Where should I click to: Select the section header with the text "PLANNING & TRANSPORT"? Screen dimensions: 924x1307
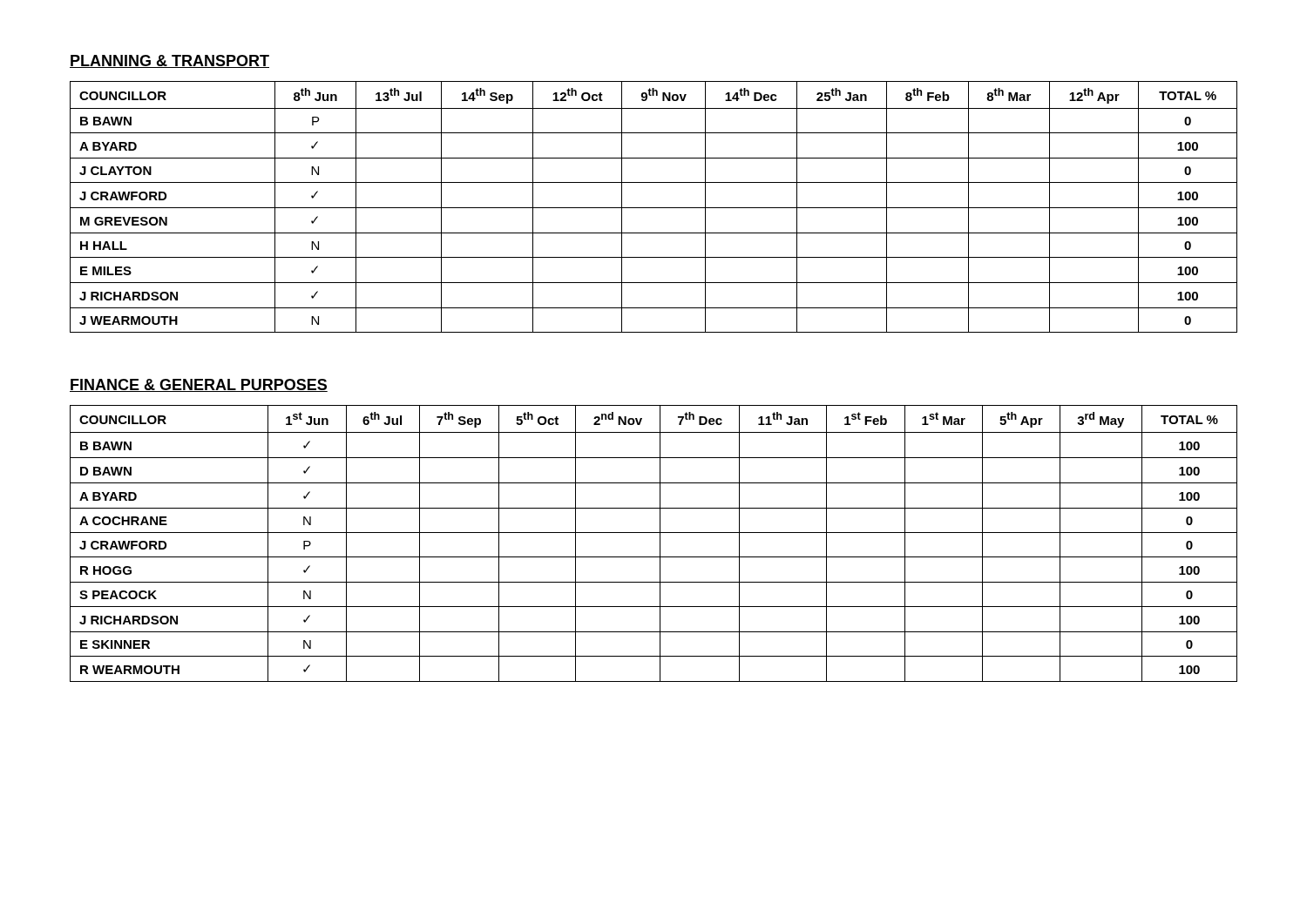point(169,61)
